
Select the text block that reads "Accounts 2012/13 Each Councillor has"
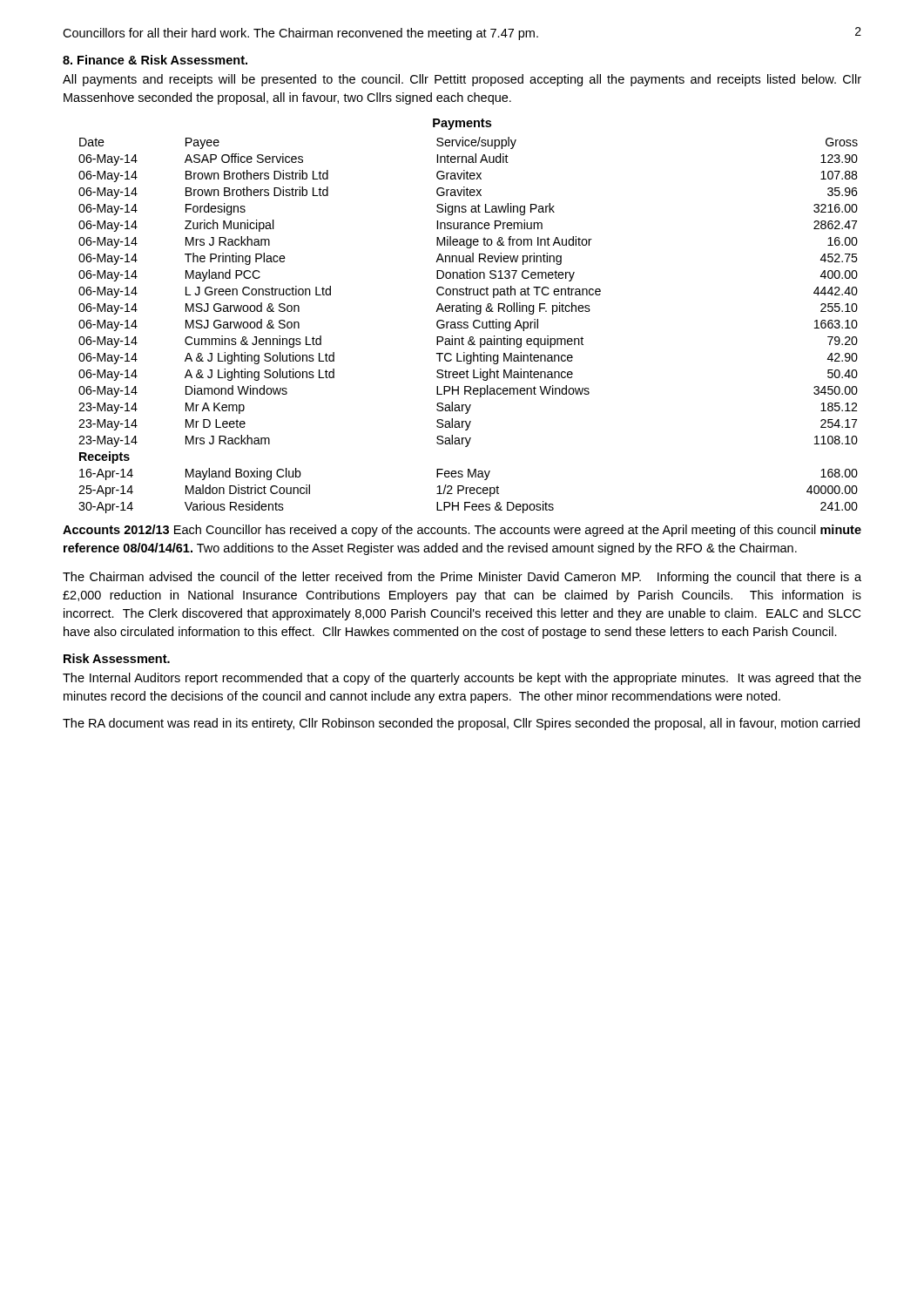point(462,539)
